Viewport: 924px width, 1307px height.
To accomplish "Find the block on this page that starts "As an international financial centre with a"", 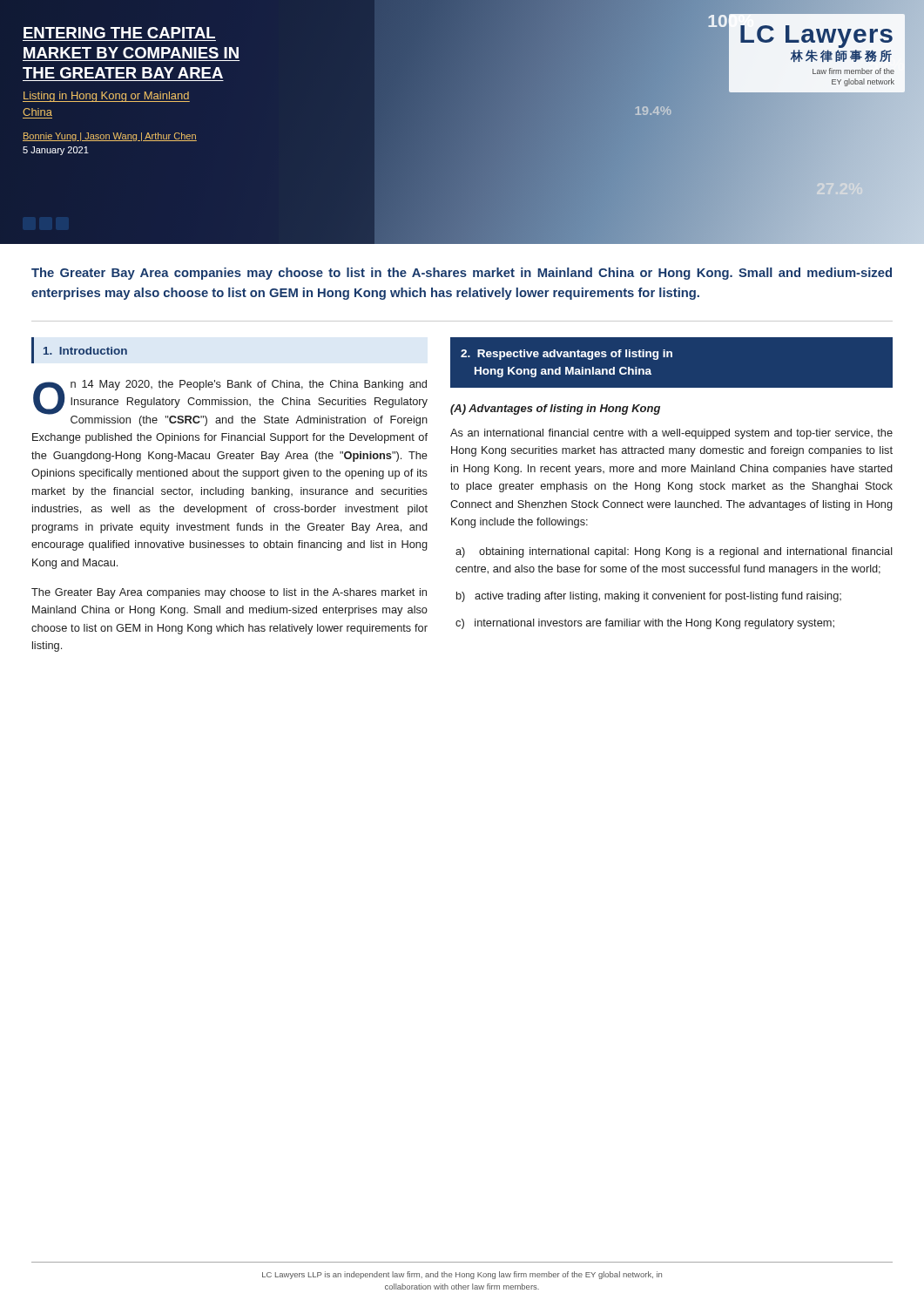I will coord(671,477).
